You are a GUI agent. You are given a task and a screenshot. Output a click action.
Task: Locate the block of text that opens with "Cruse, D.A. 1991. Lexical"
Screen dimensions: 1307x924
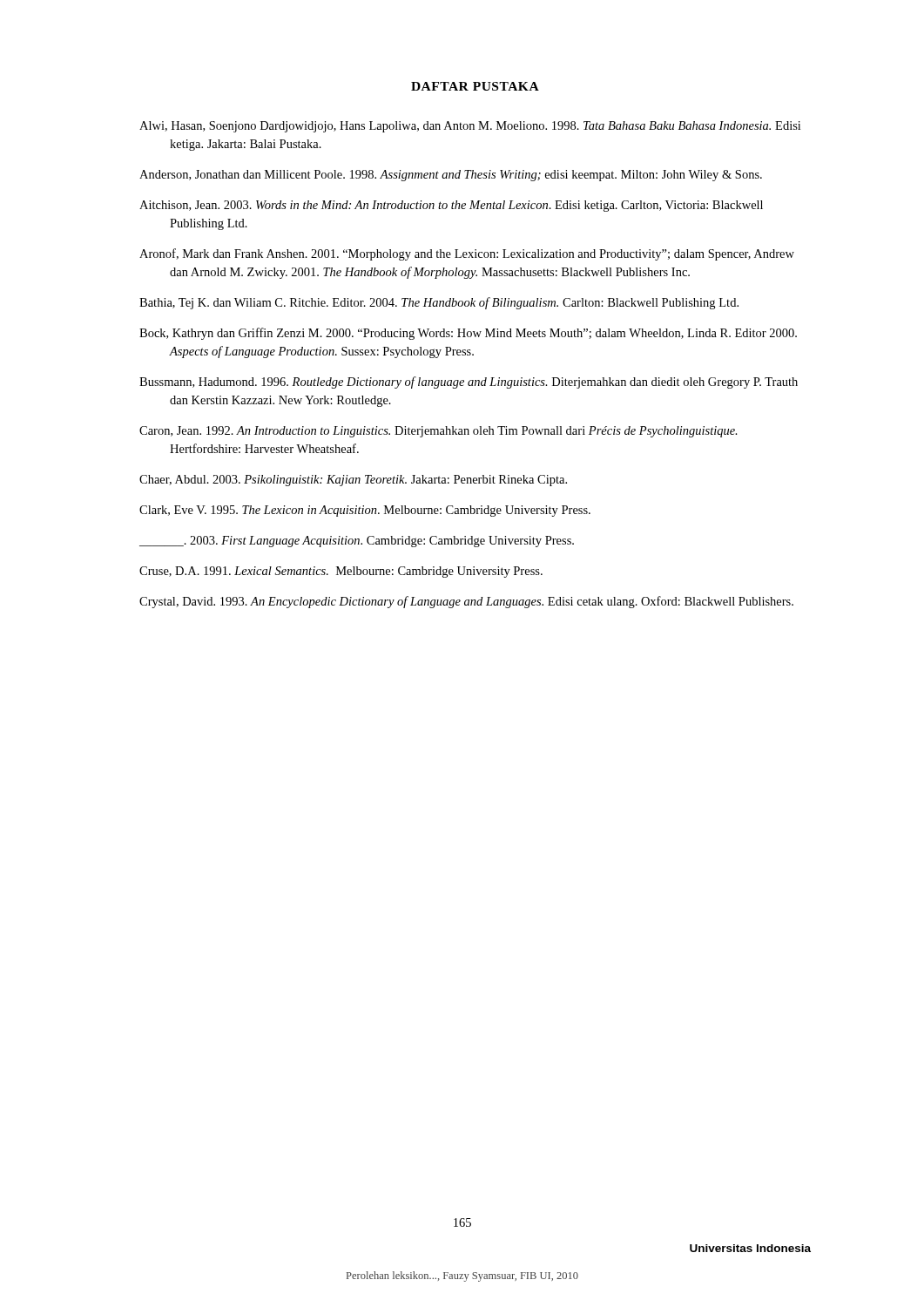pos(475,571)
